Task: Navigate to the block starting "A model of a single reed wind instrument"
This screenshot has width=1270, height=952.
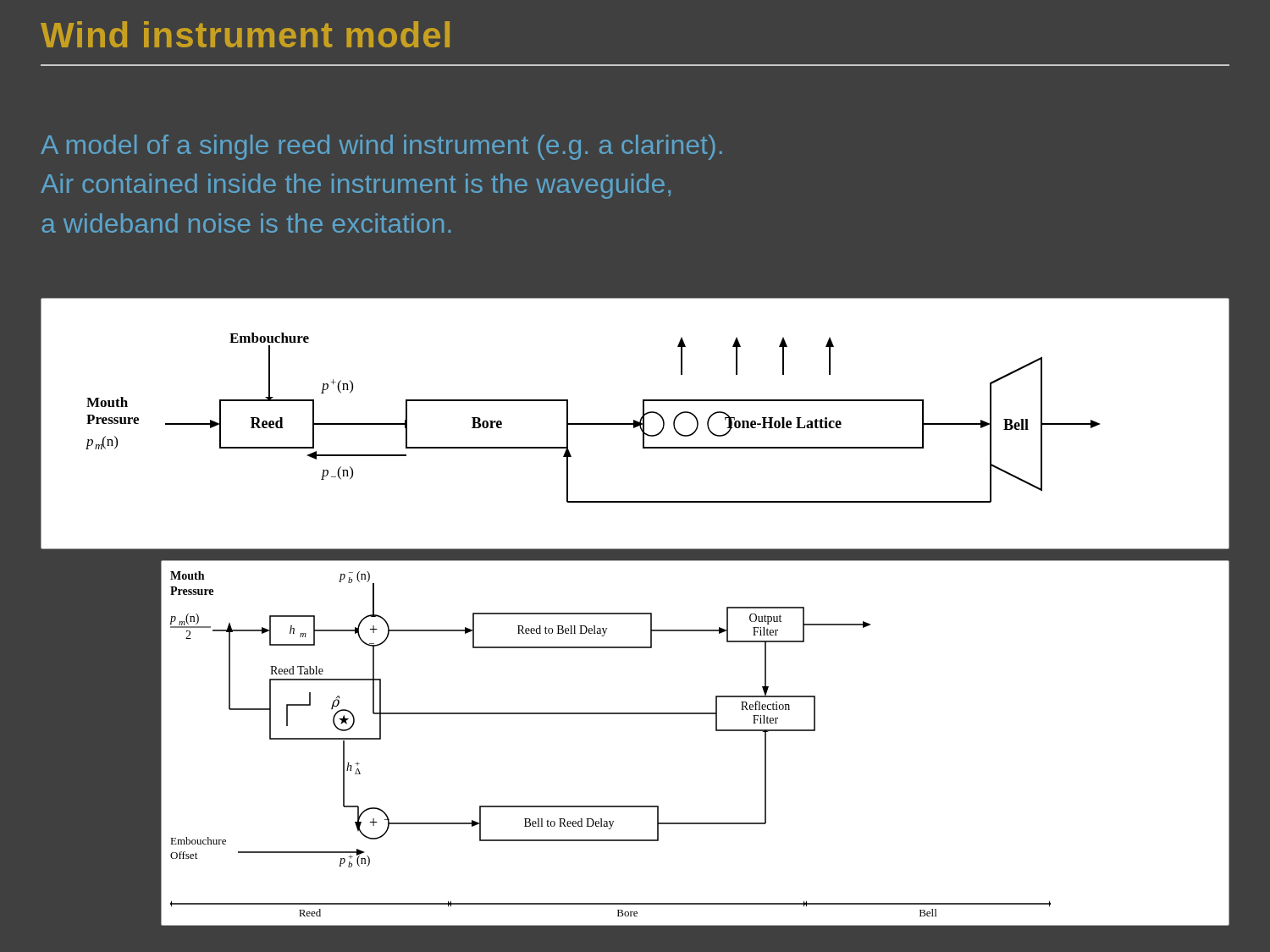Action: click(x=382, y=184)
